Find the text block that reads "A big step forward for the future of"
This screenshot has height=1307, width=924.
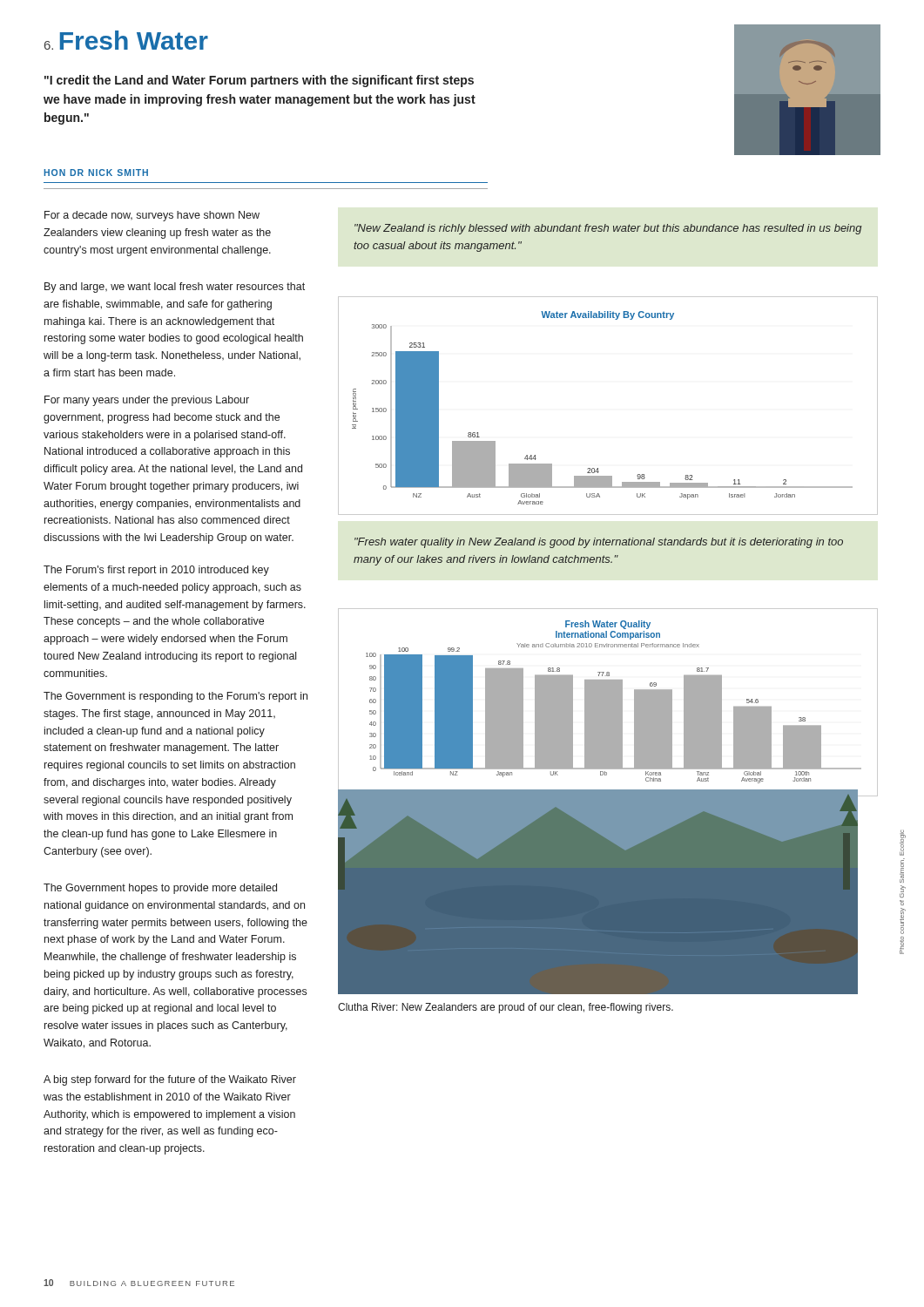(170, 1114)
